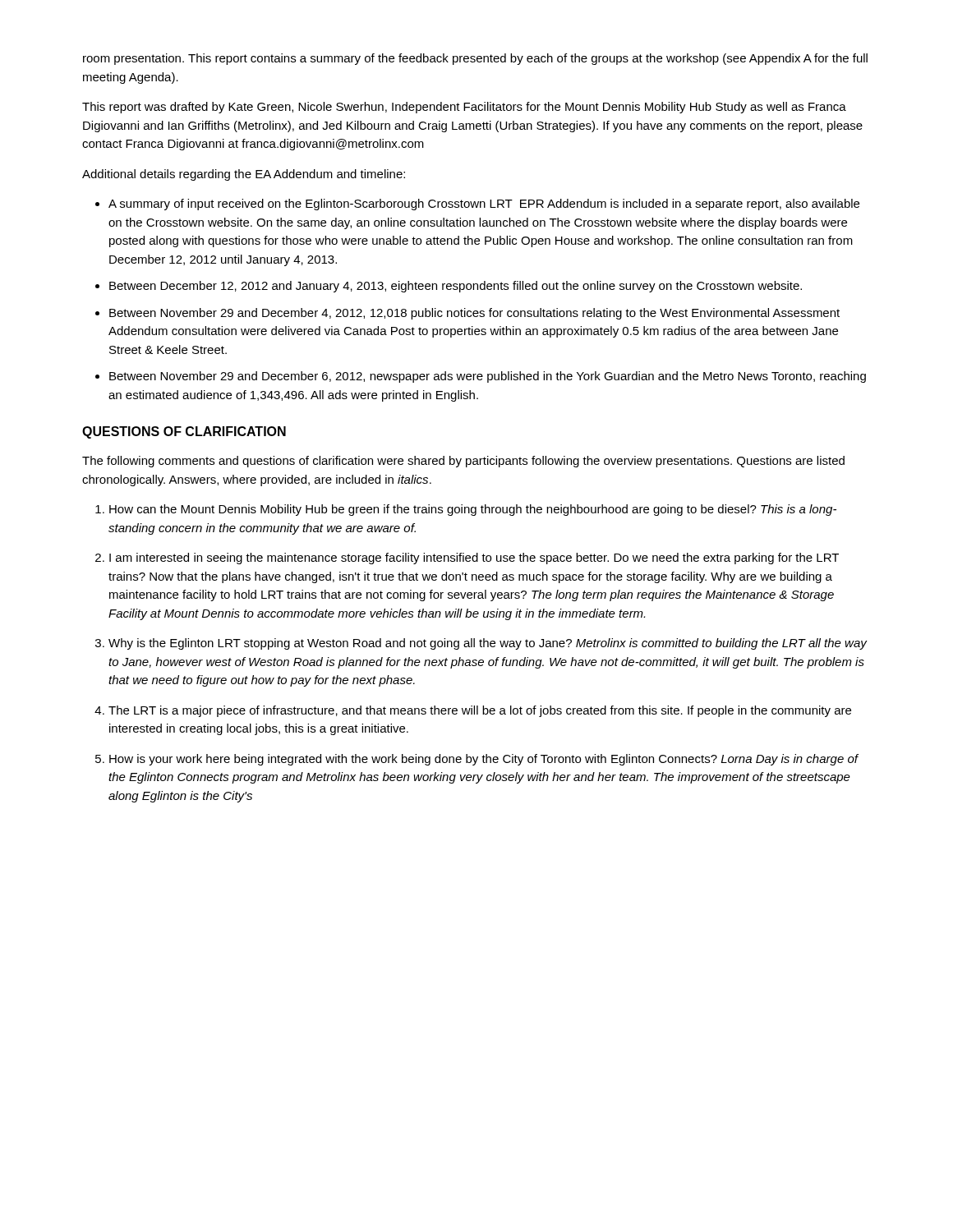Click the passage that begins "How can the Mount"
953x1232 pixels.
(x=490, y=519)
